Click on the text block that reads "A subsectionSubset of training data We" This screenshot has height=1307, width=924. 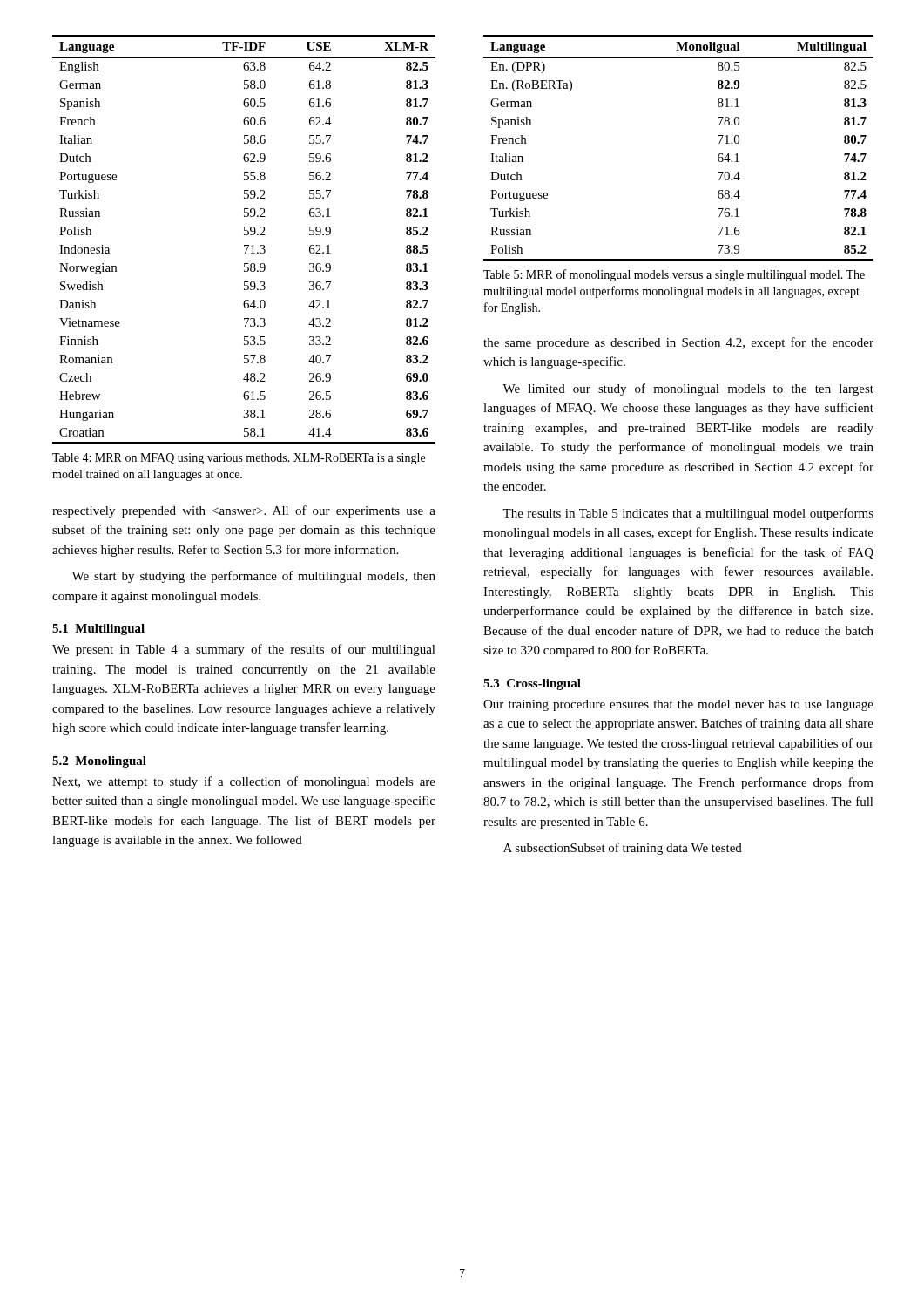[x=622, y=848]
